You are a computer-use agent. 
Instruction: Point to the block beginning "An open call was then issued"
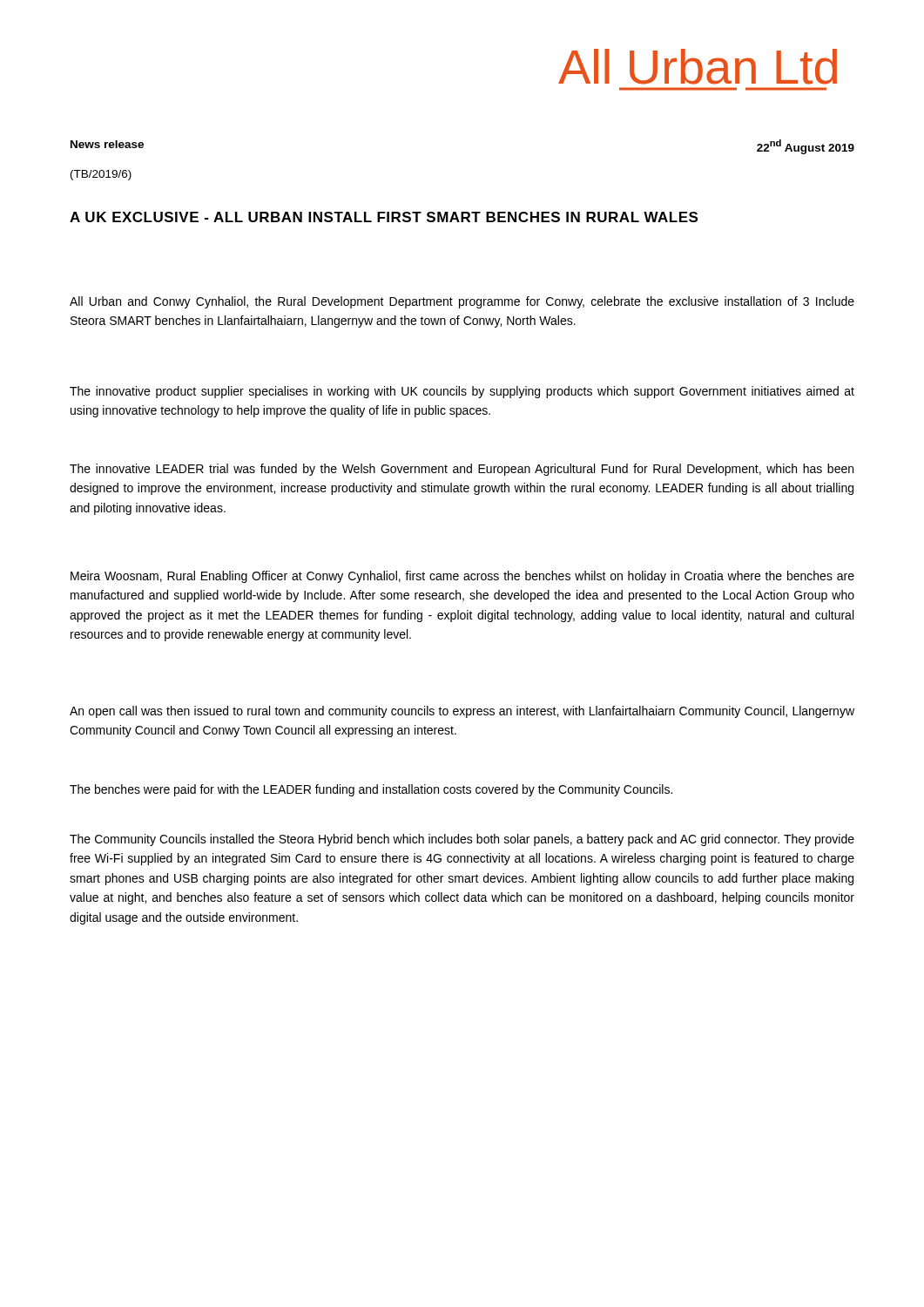click(x=462, y=721)
